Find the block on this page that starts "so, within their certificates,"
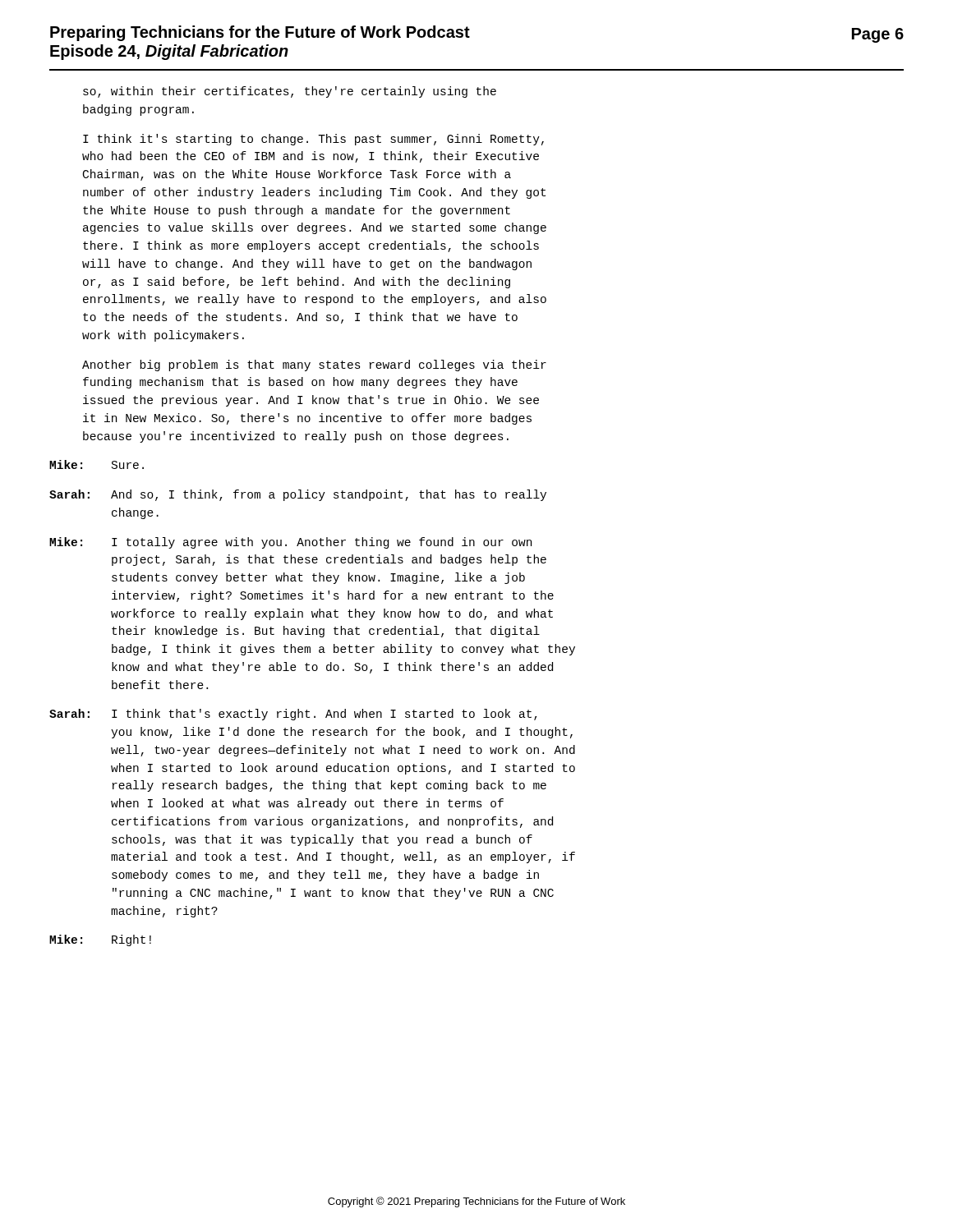The width and height of the screenshot is (953, 1232). point(289,101)
